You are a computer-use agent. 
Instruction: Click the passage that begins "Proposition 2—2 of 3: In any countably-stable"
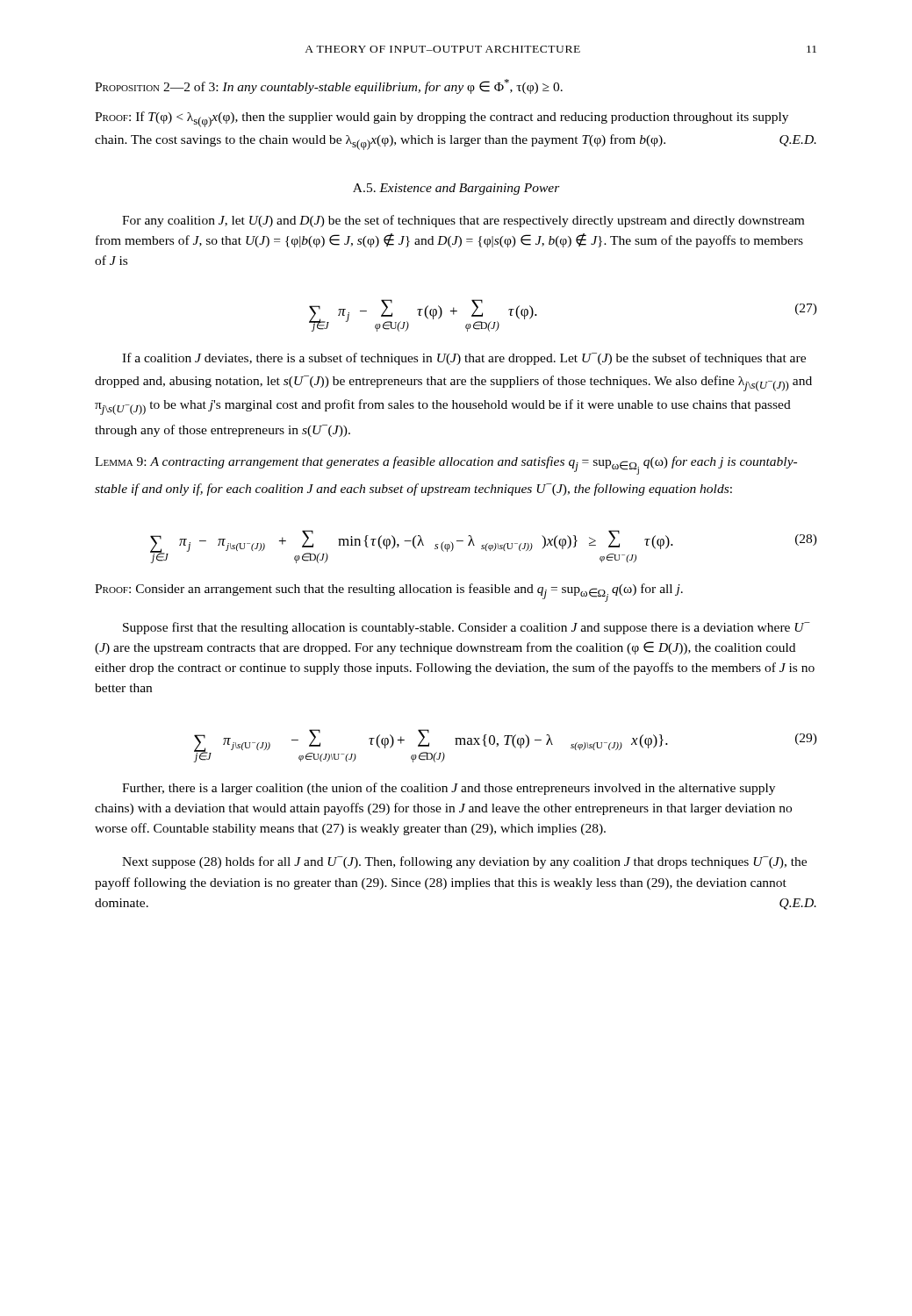pyautogui.click(x=329, y=85)
